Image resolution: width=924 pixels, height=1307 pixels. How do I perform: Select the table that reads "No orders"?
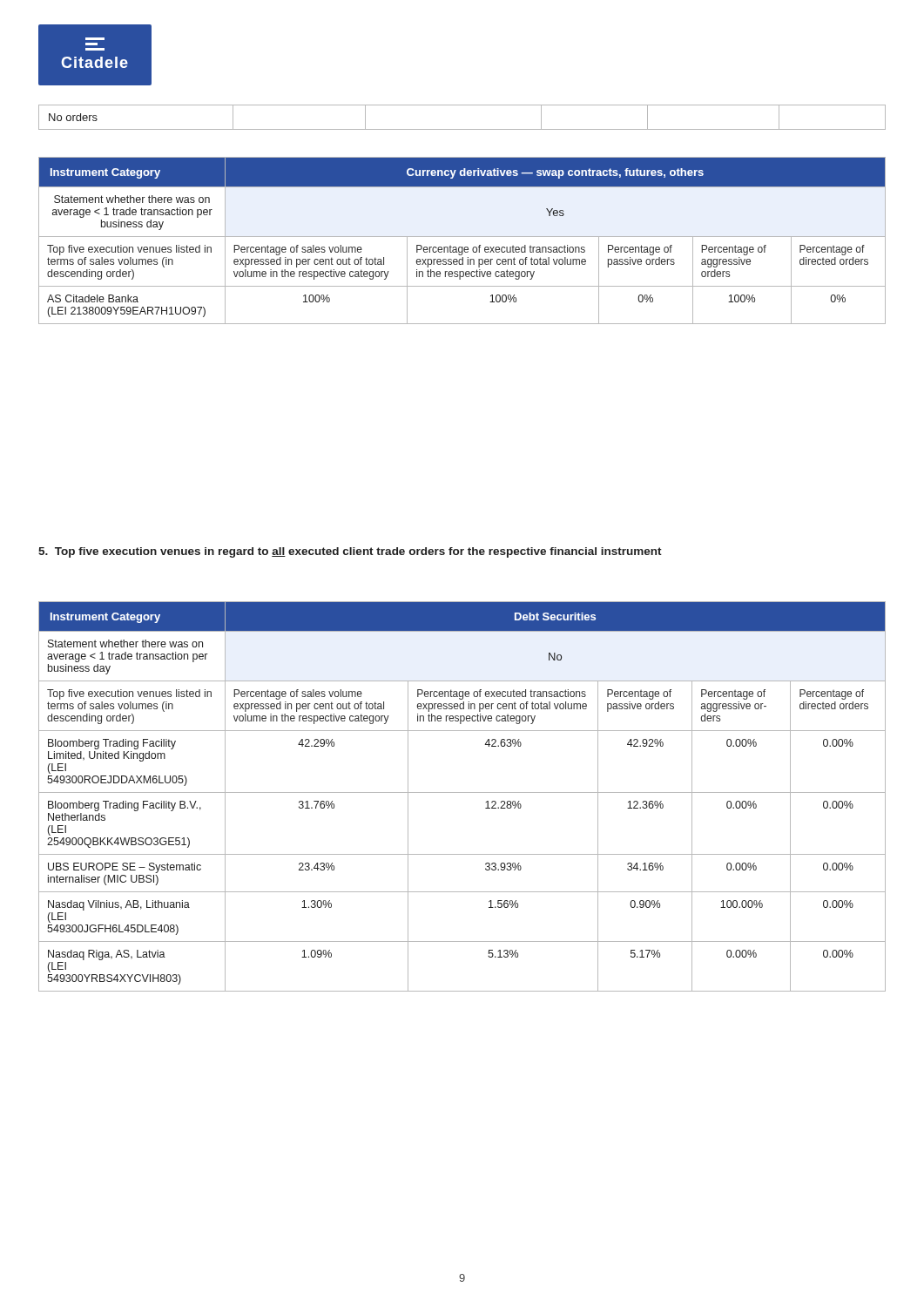(462, 117)
